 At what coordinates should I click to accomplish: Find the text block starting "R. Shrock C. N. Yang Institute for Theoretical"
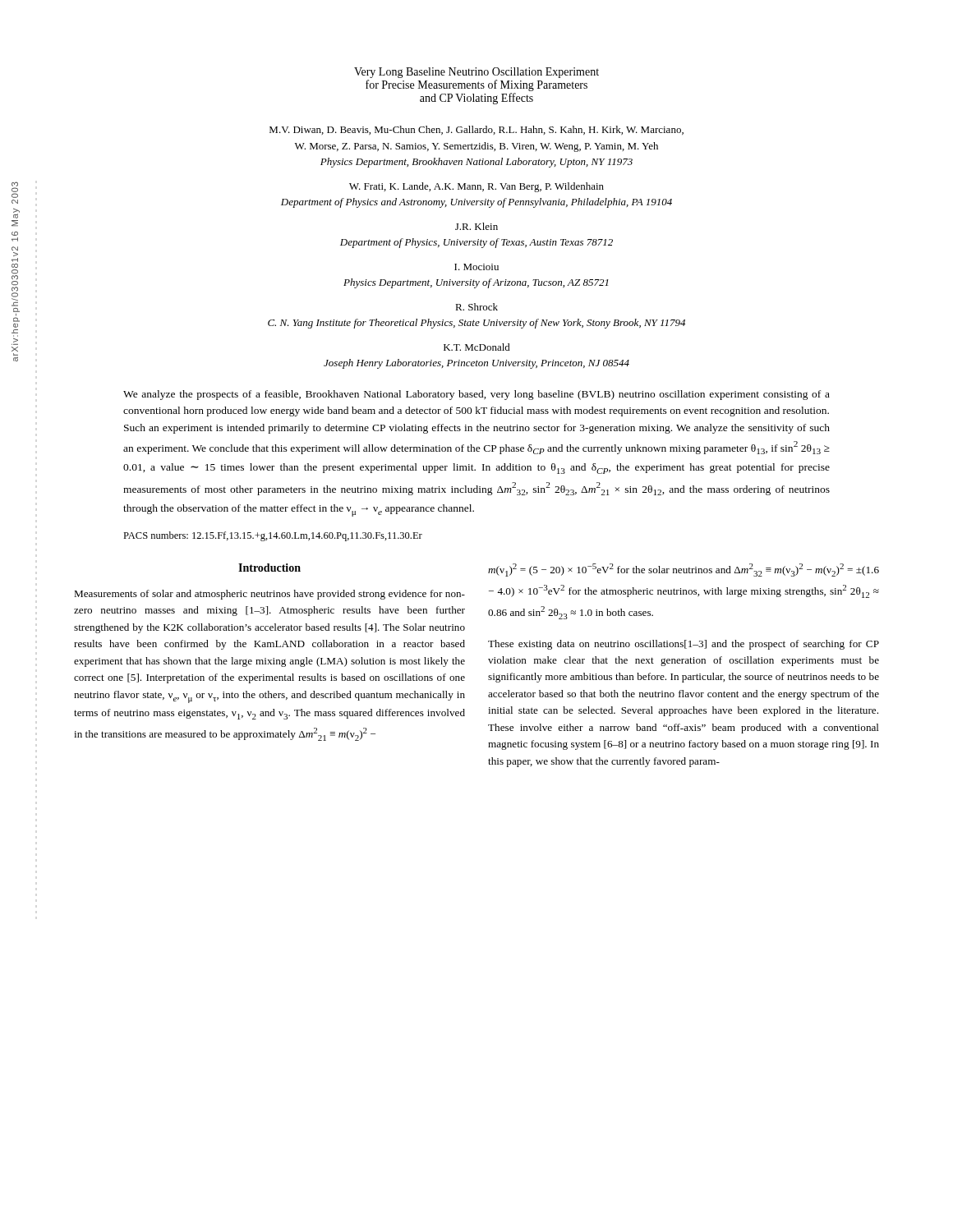[x=476, y=314]
